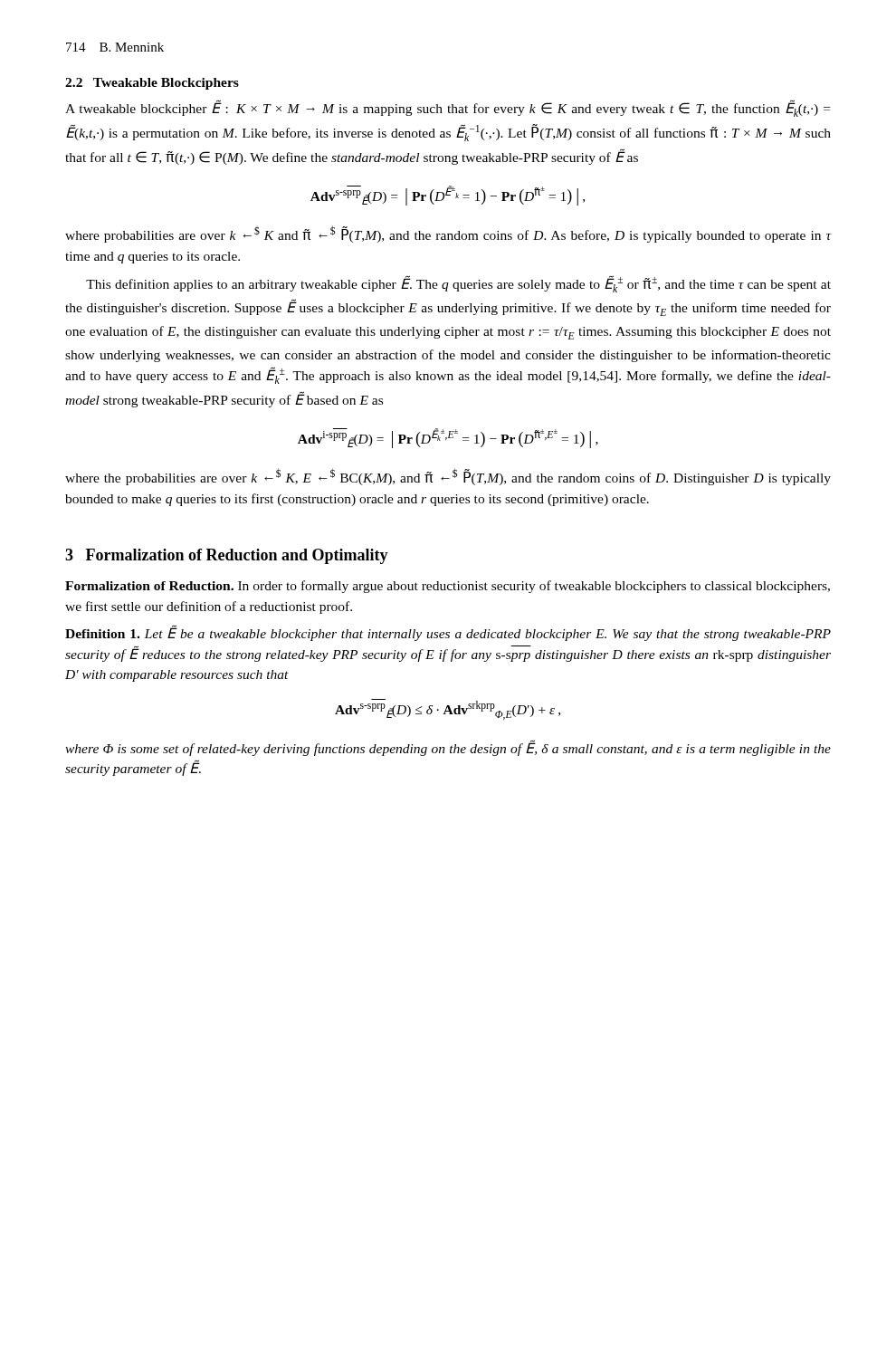The height and width of the screenshot is (1358, 896).
Task: Where is the passage that starts "This definition applies to an arbitrary tweakable cipher"?
Action: point(448,341)
